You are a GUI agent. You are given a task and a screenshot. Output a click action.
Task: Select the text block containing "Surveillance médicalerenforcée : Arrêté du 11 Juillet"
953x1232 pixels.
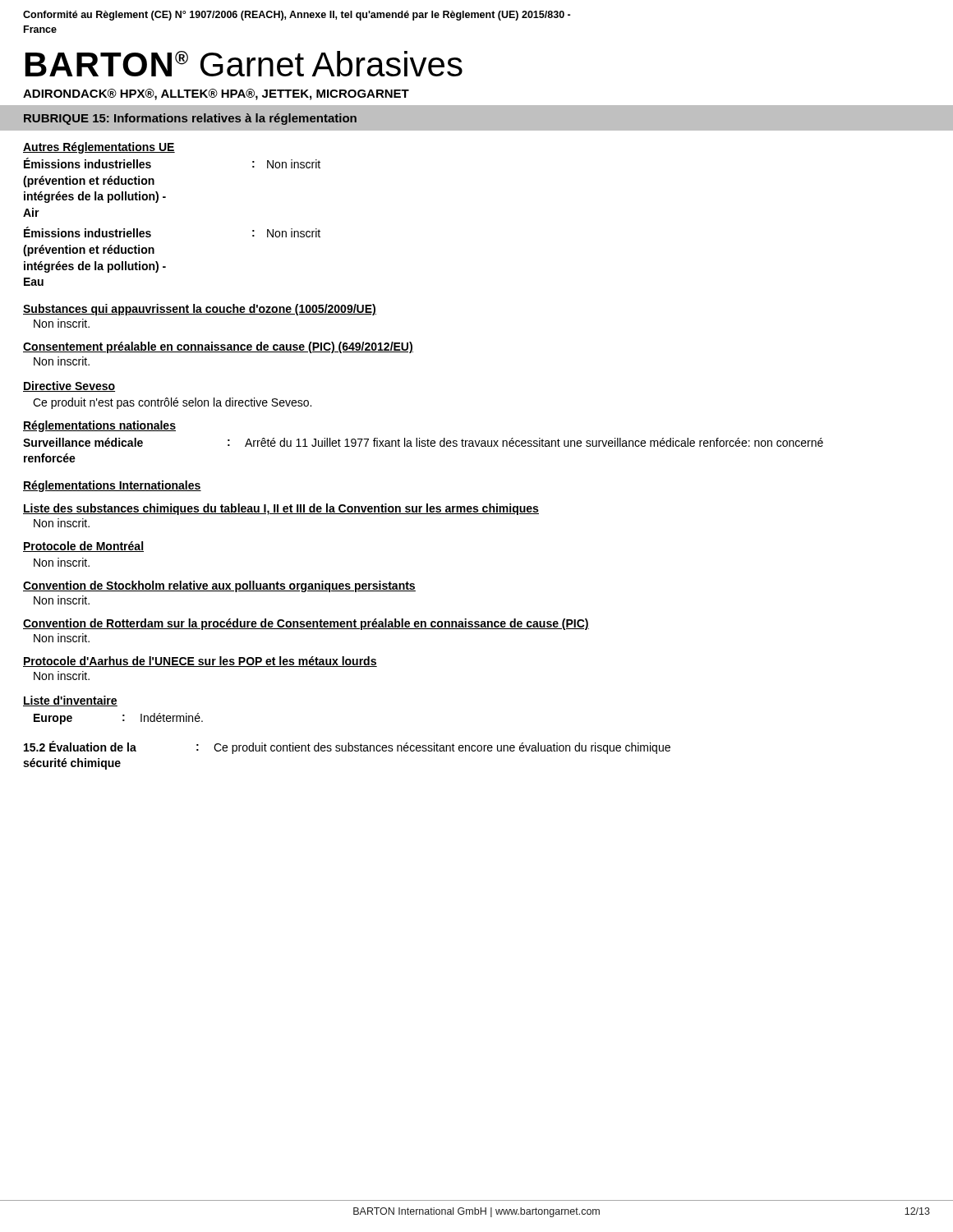[x=476, y=451]
